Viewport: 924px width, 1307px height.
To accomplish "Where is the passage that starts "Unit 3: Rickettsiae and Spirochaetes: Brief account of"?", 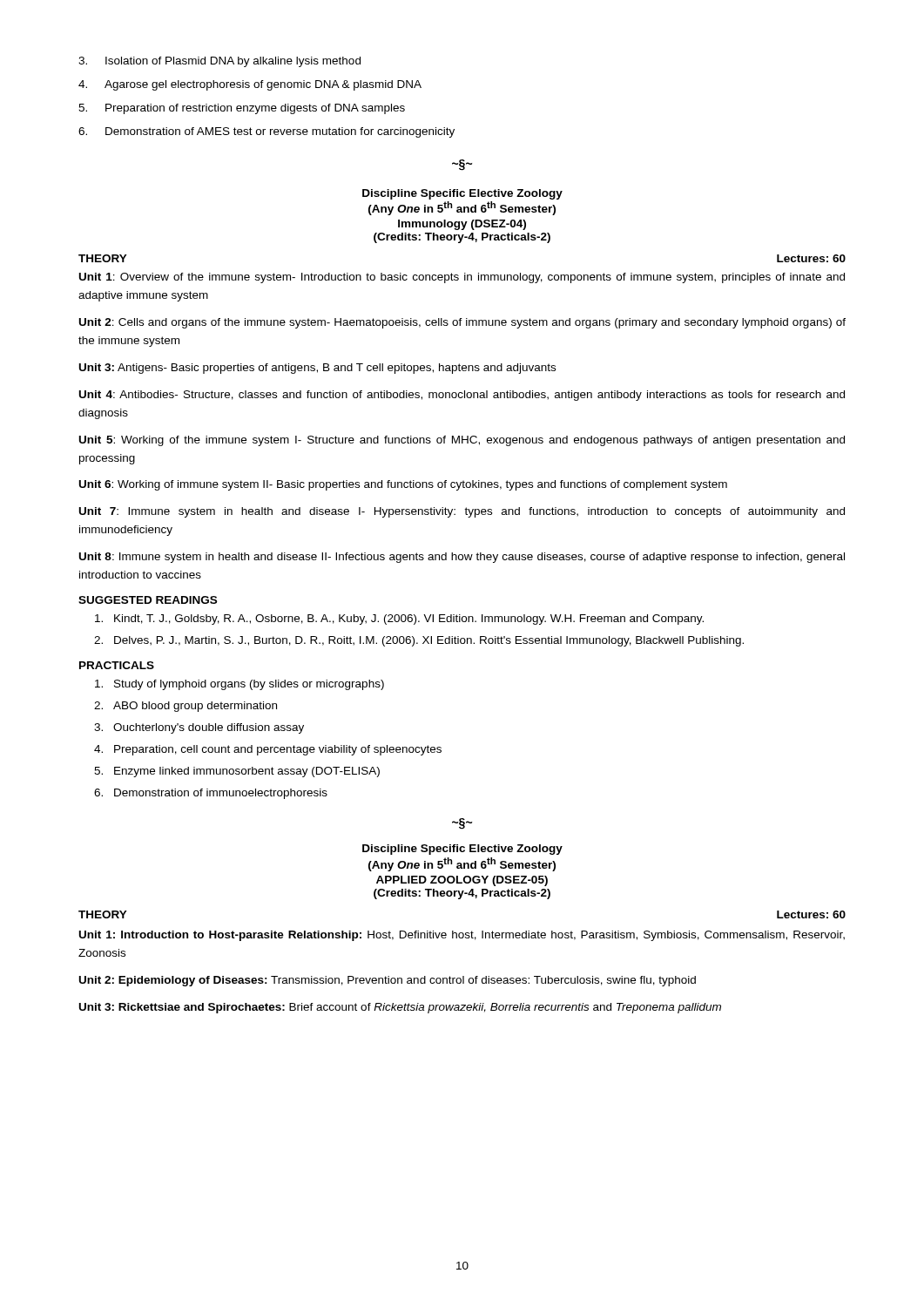I will [x=400, y=1007].
